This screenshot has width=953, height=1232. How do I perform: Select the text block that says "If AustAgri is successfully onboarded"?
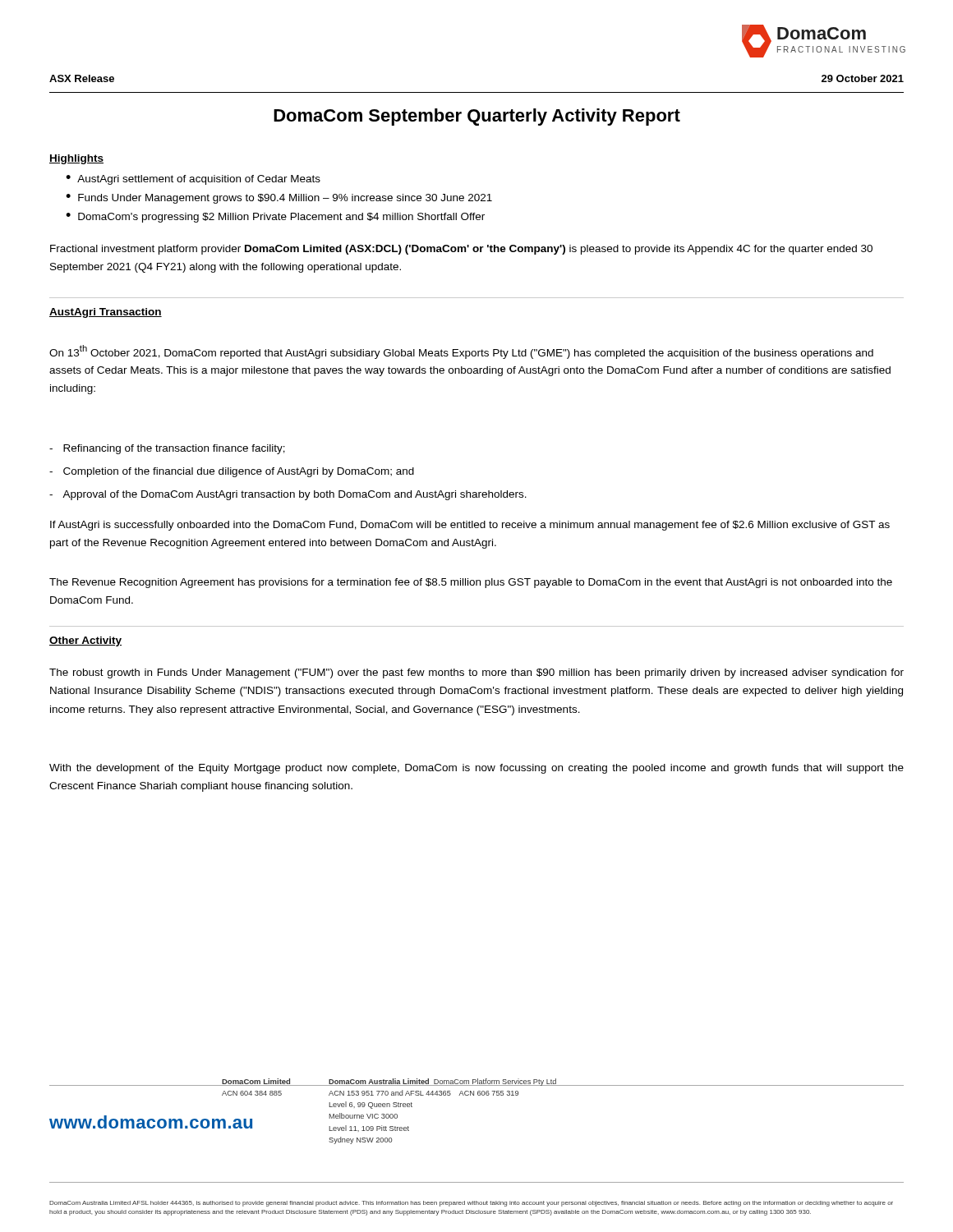click(x=470, y=533)
